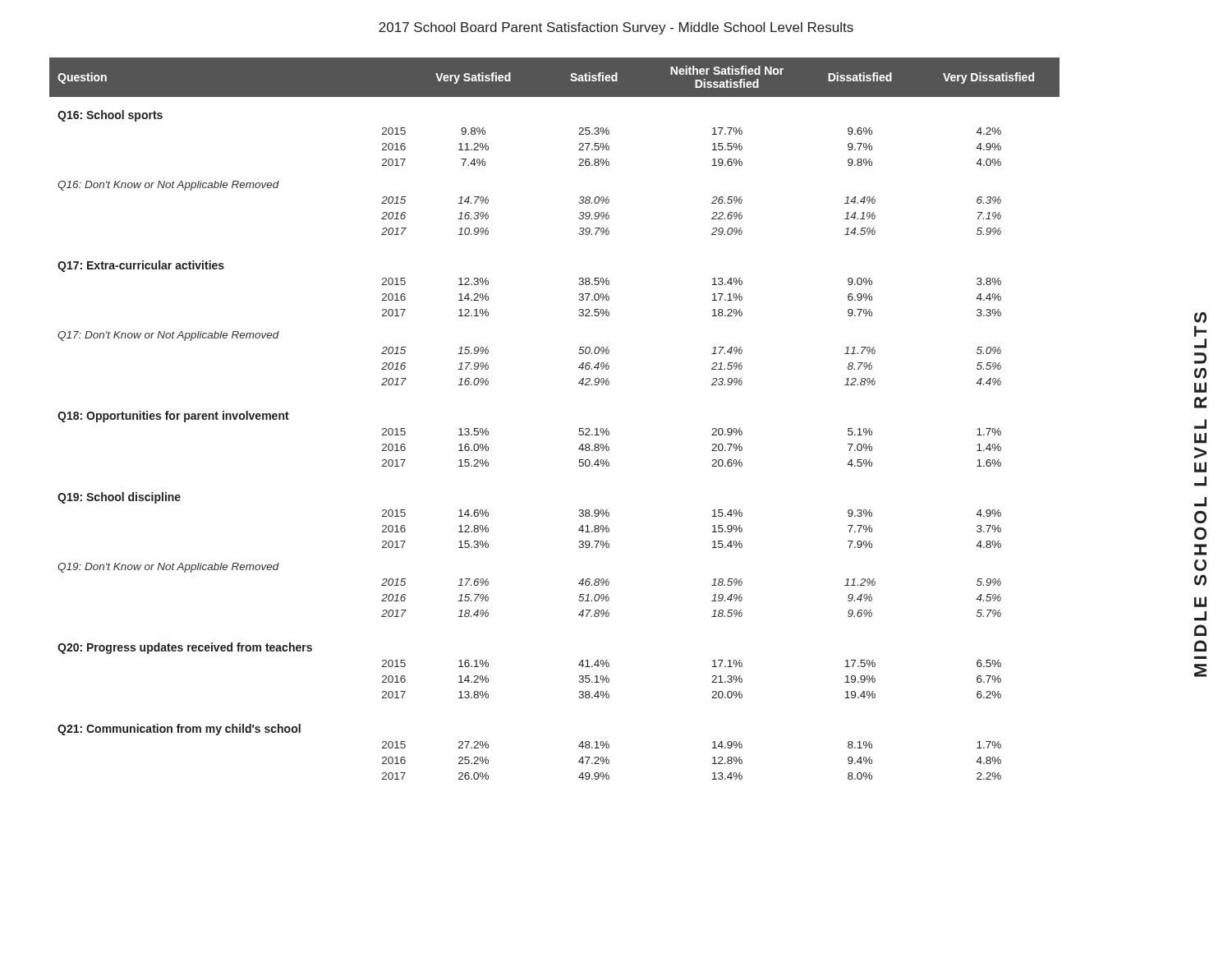Click the title
Viewport: 1232px width, 953px height.
[x=616, y=28]
